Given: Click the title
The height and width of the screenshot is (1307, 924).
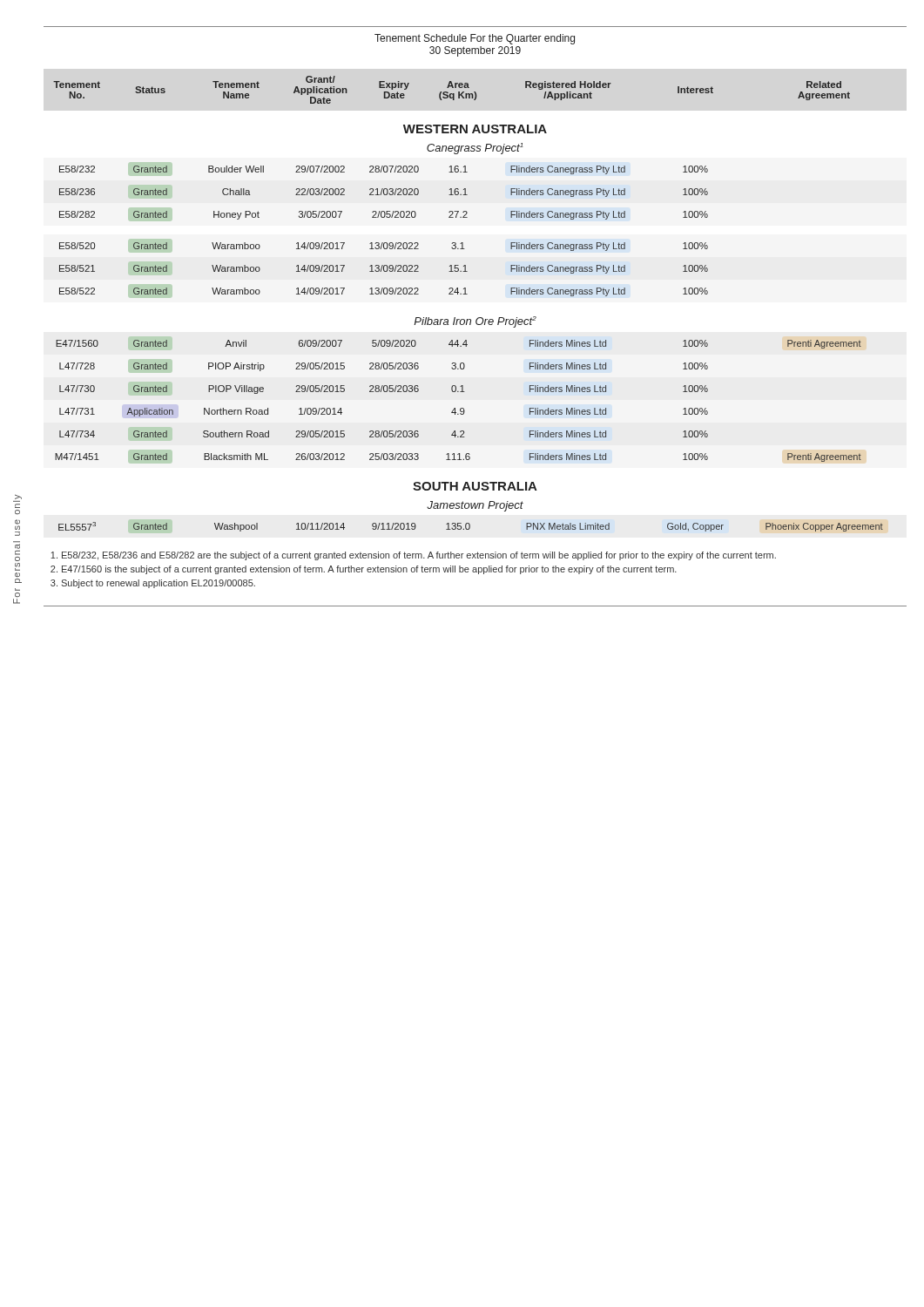Looking at the screenshot, I should coord(475,44).
